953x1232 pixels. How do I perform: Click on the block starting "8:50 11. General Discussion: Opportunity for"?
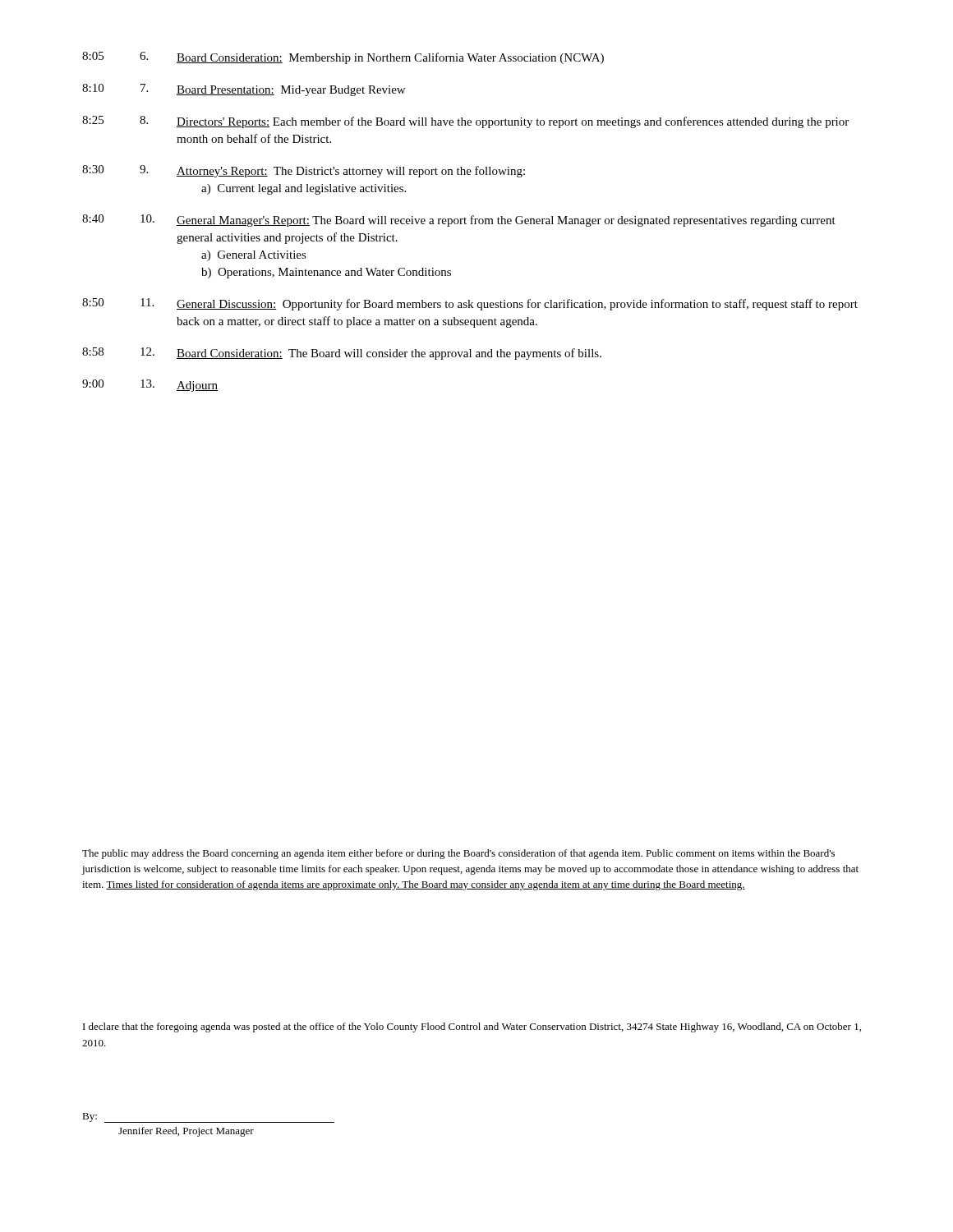(476, 313)
